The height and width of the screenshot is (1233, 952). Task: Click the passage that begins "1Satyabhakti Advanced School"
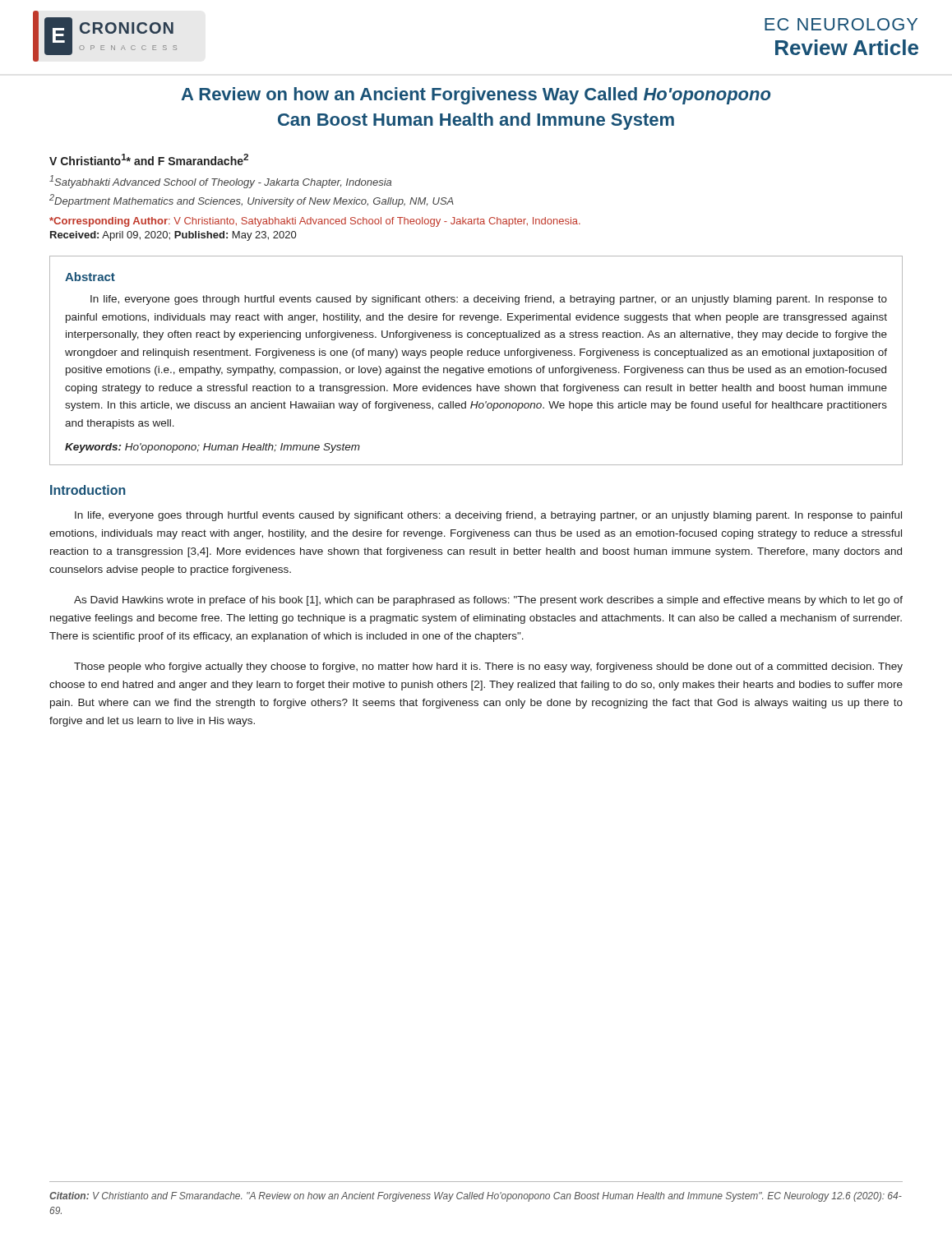(x=252, y=191)
